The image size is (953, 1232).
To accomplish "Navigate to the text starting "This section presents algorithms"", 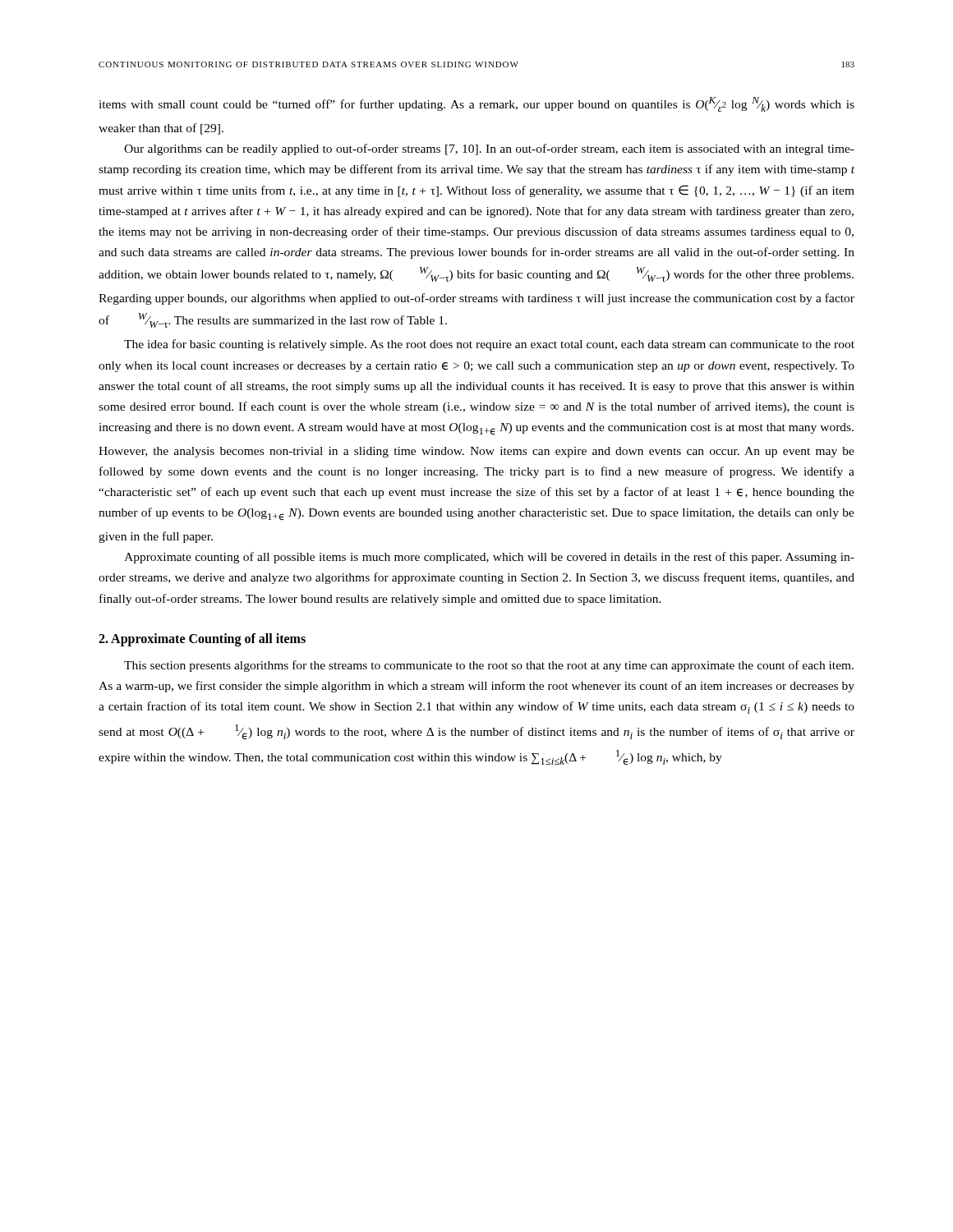I will click(x=476, y=712).
